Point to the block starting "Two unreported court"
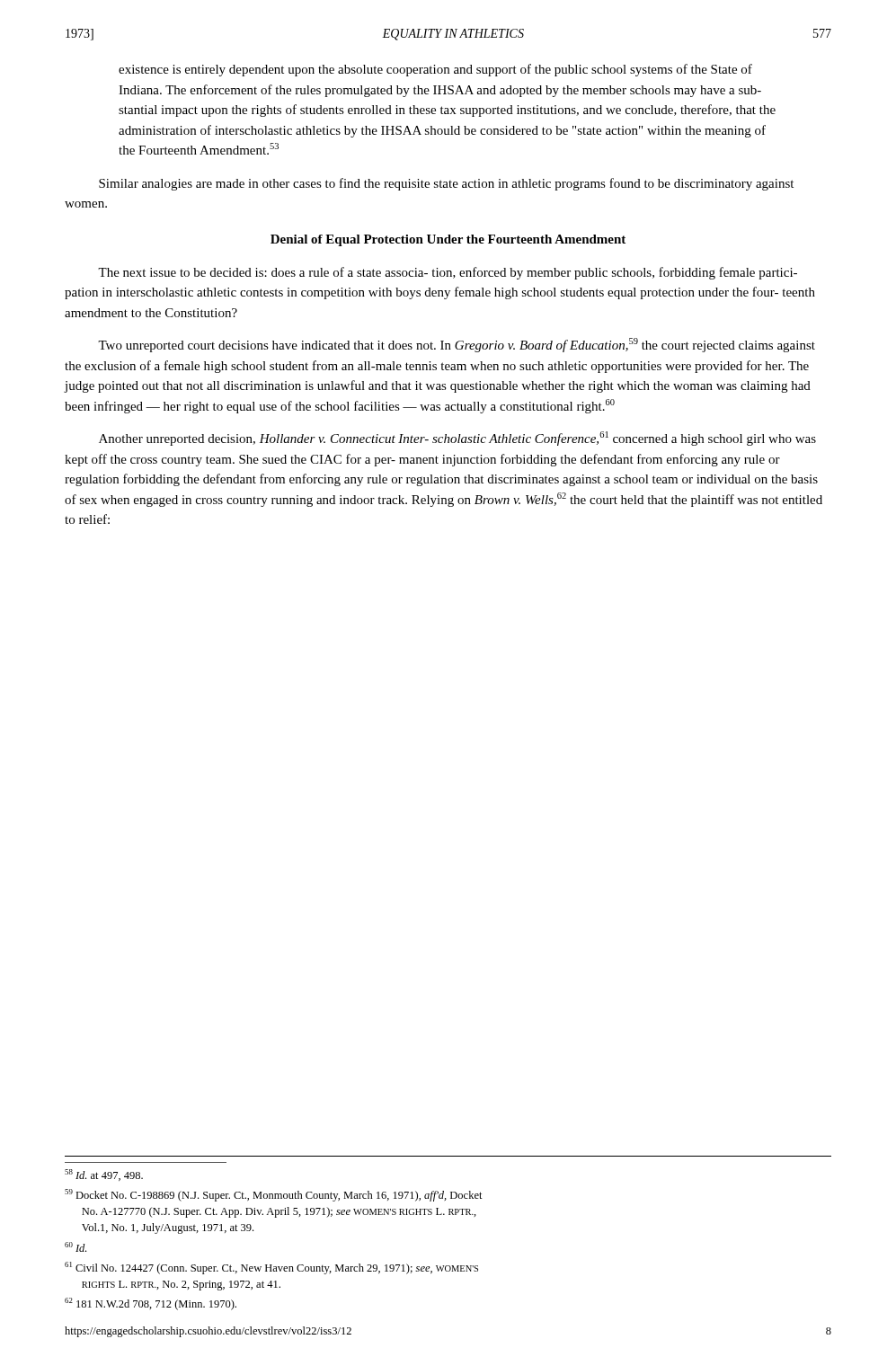This screenshot has width=896, height=1348. pyautogui.click(x=440, y=375)
